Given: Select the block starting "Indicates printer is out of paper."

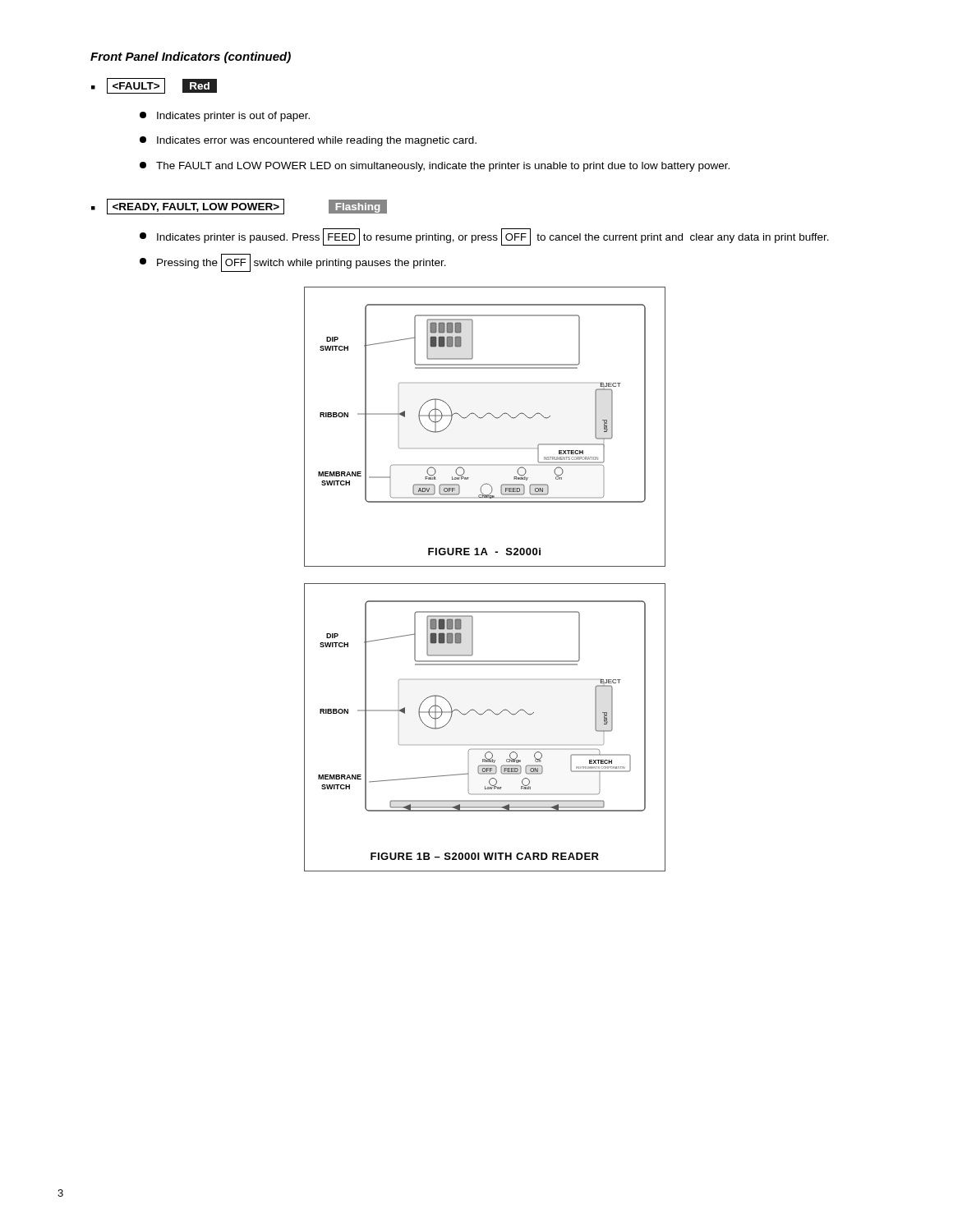Looking at the screenshot, I should (225, 117).
